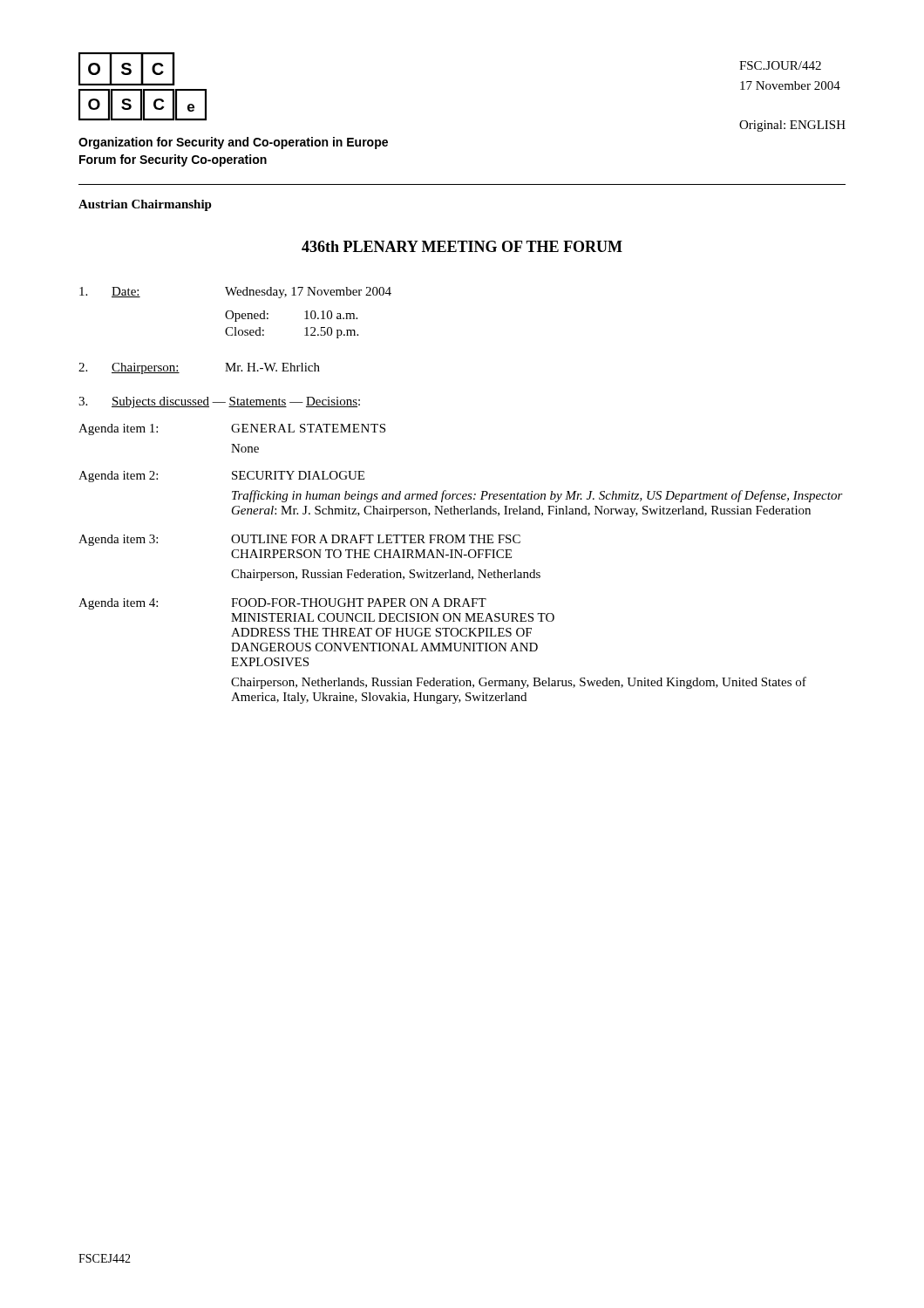Select the text block starting "2. Chairperson: Mr. H.-W. Ehrlich"

tap(146, 368)
